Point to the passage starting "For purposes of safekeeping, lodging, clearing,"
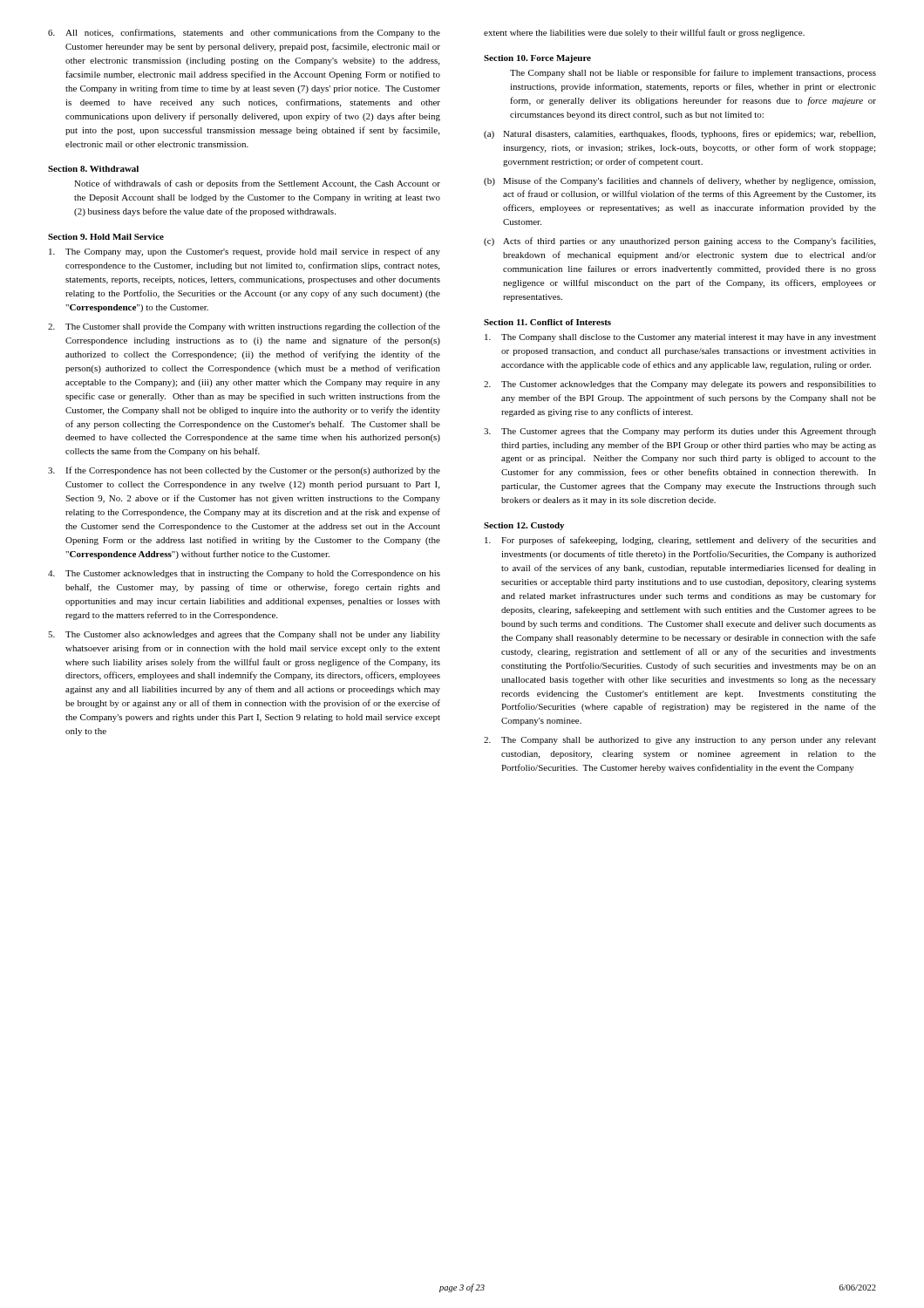The height and width of the screenshot is (1308, 924). pyautogui.click(x=680, y=631)
